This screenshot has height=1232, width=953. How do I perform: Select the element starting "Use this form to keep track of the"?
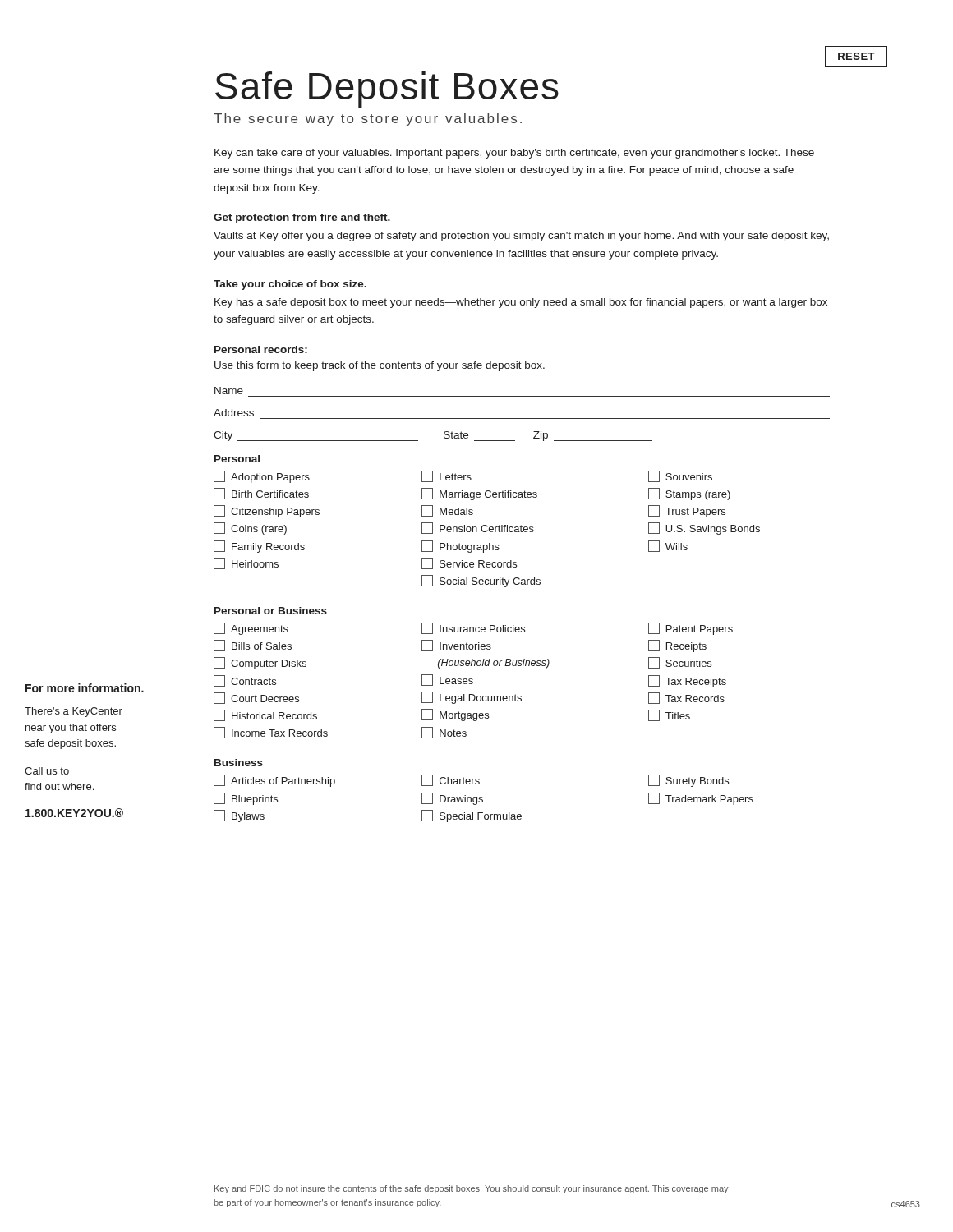click(379, 365)
